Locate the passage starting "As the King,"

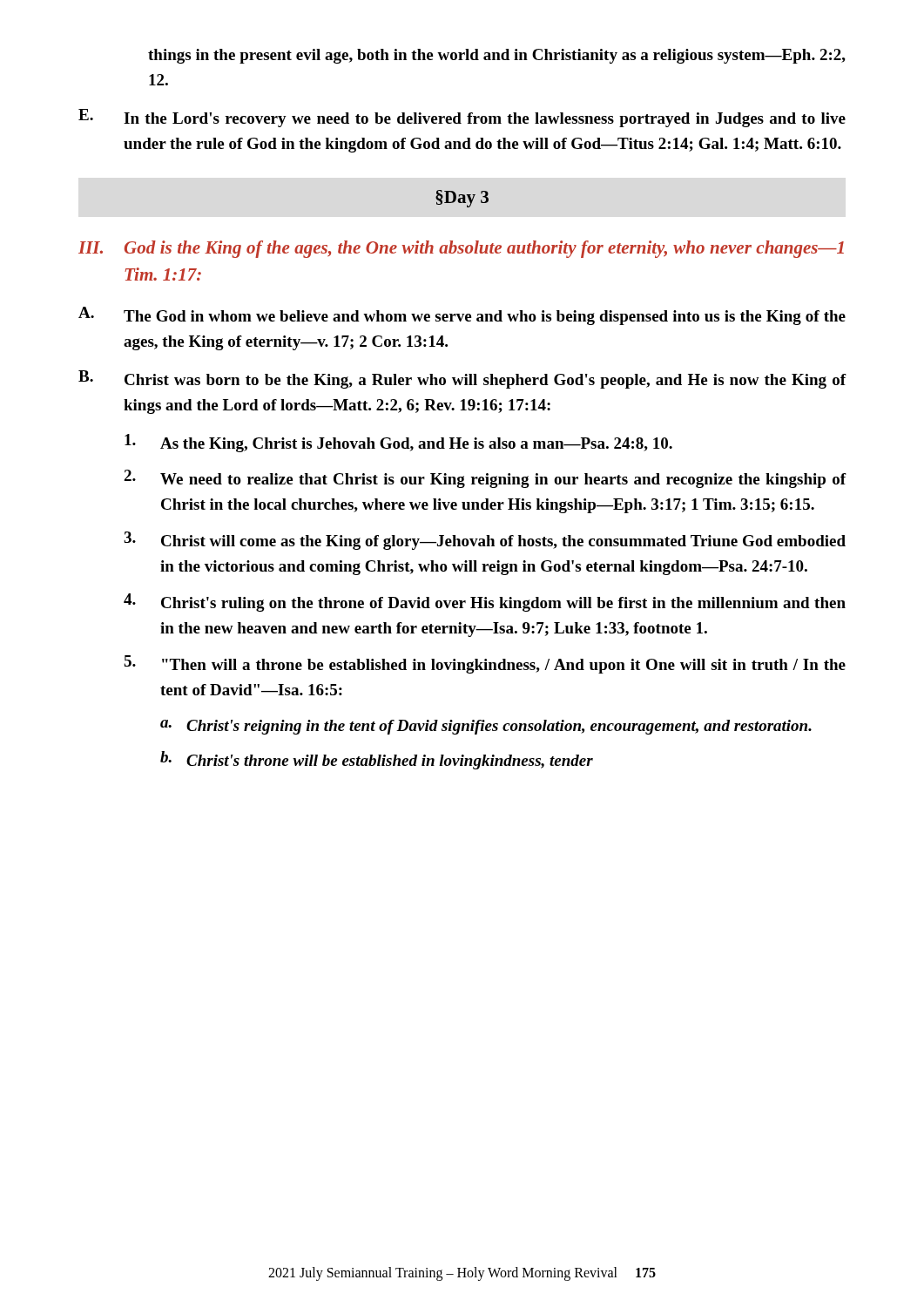tap(485, 443)
